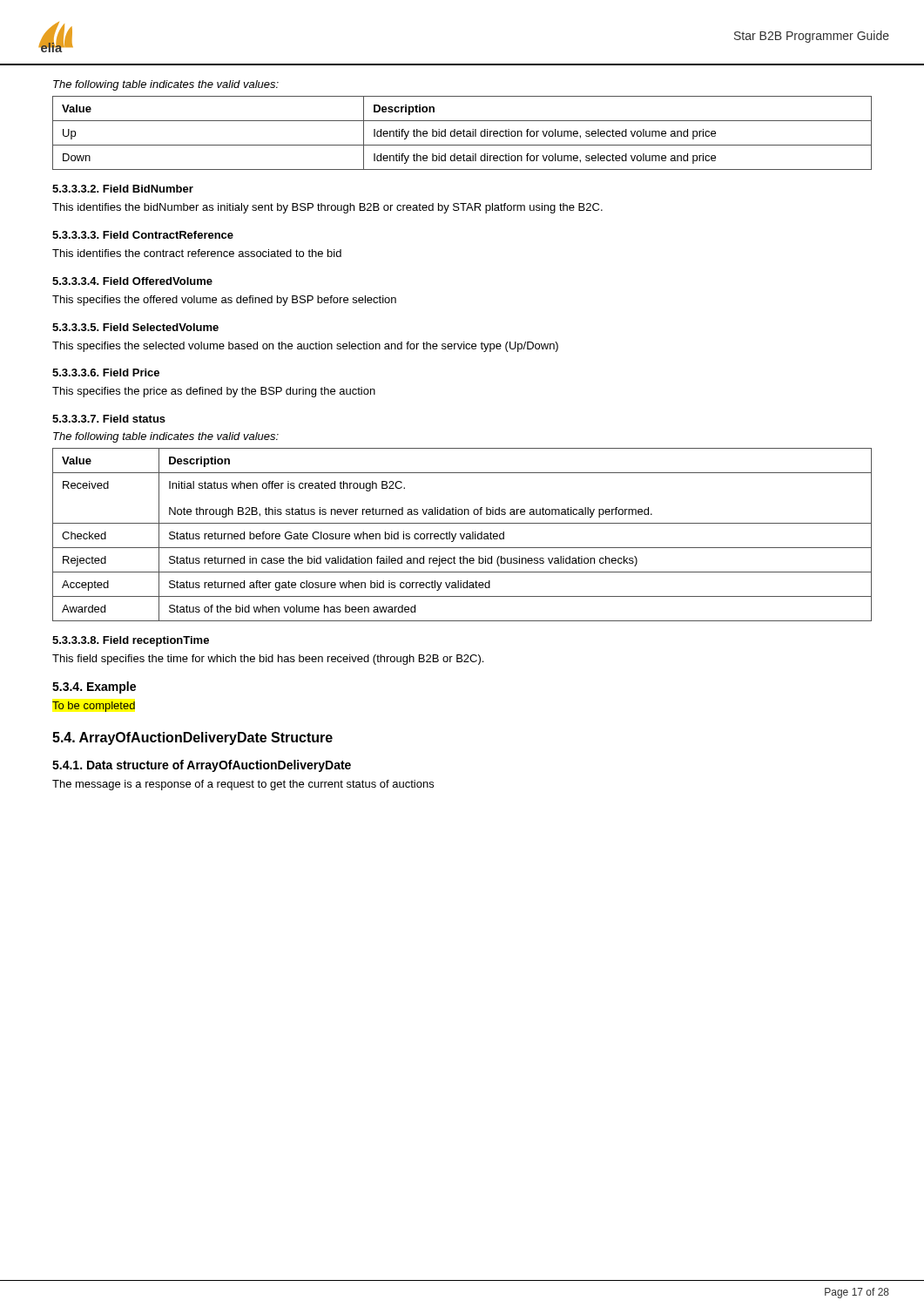Find the section header with the text "5.3.3.3.6. Field Price"
The image size is (924, 1307).
(x=106, y=373)
